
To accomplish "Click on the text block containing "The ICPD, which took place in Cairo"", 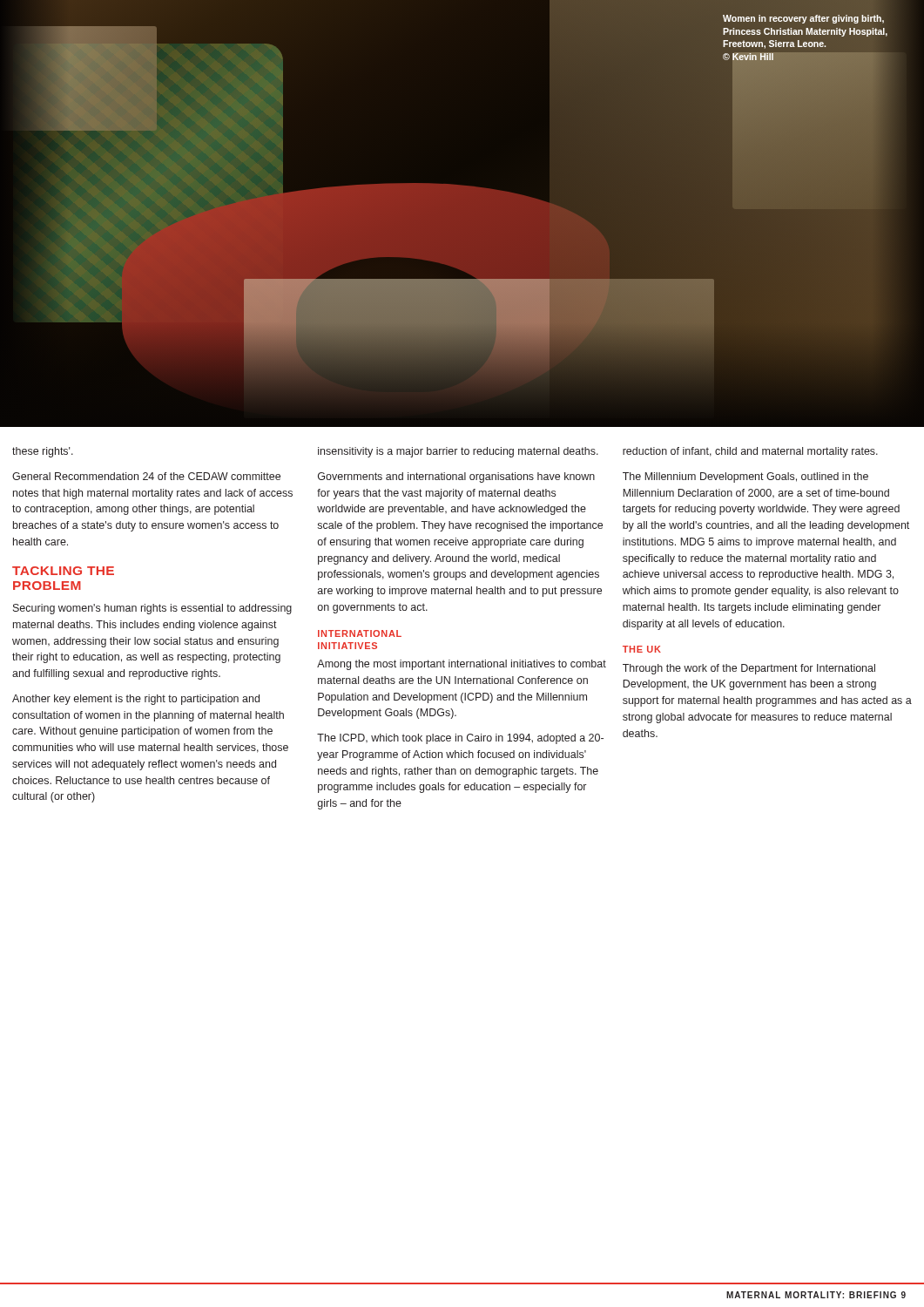I will point(461,771).
